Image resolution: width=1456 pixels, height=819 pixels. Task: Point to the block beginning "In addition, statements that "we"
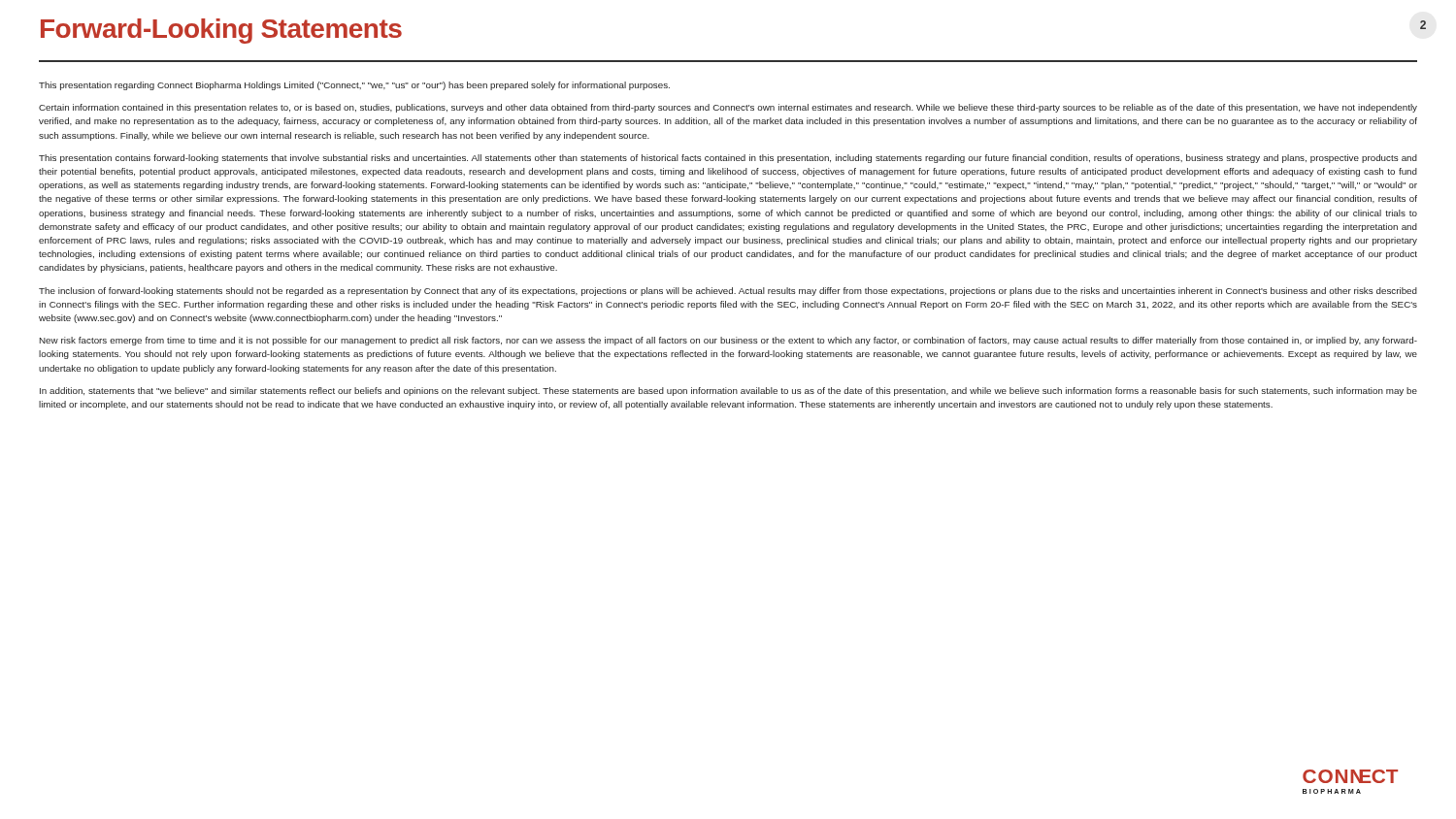coord(728,397)
